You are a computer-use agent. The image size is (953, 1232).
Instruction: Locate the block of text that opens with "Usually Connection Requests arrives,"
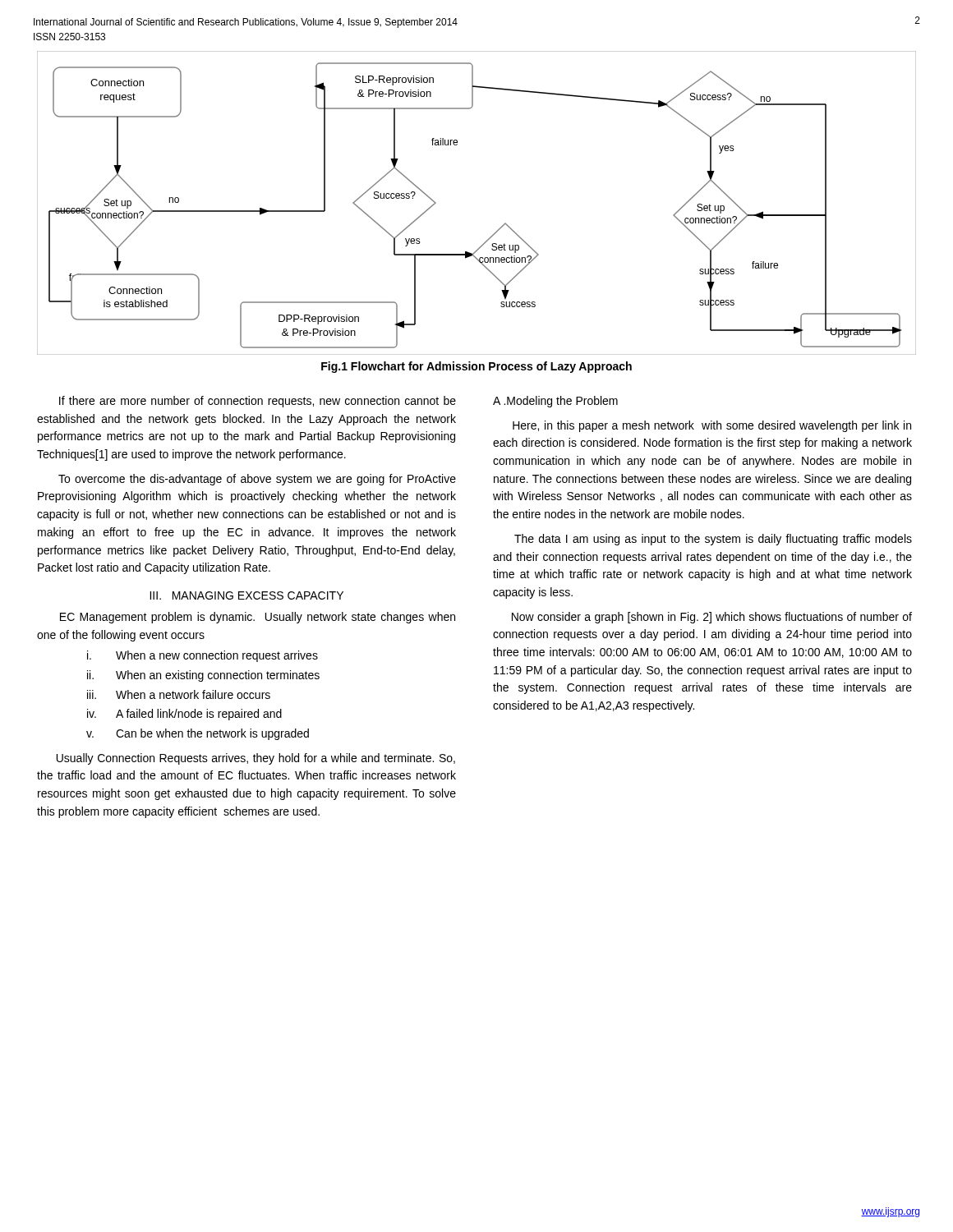tap(246, 785)
